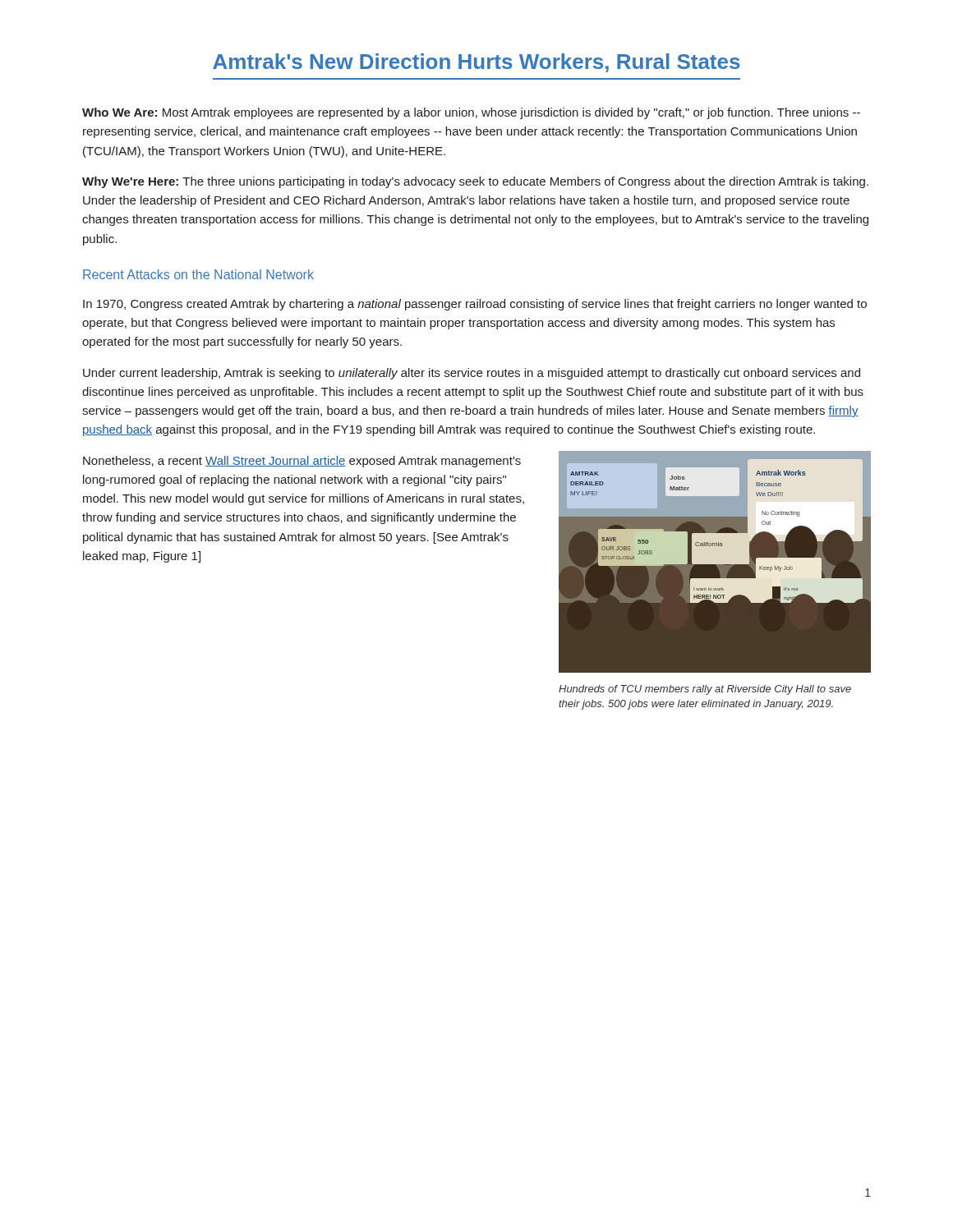The image size is (953, 1232).
Task: Select the region starting "In 1970, Congress created Amtrak by chartering"
Action: [x=475, y=322]
